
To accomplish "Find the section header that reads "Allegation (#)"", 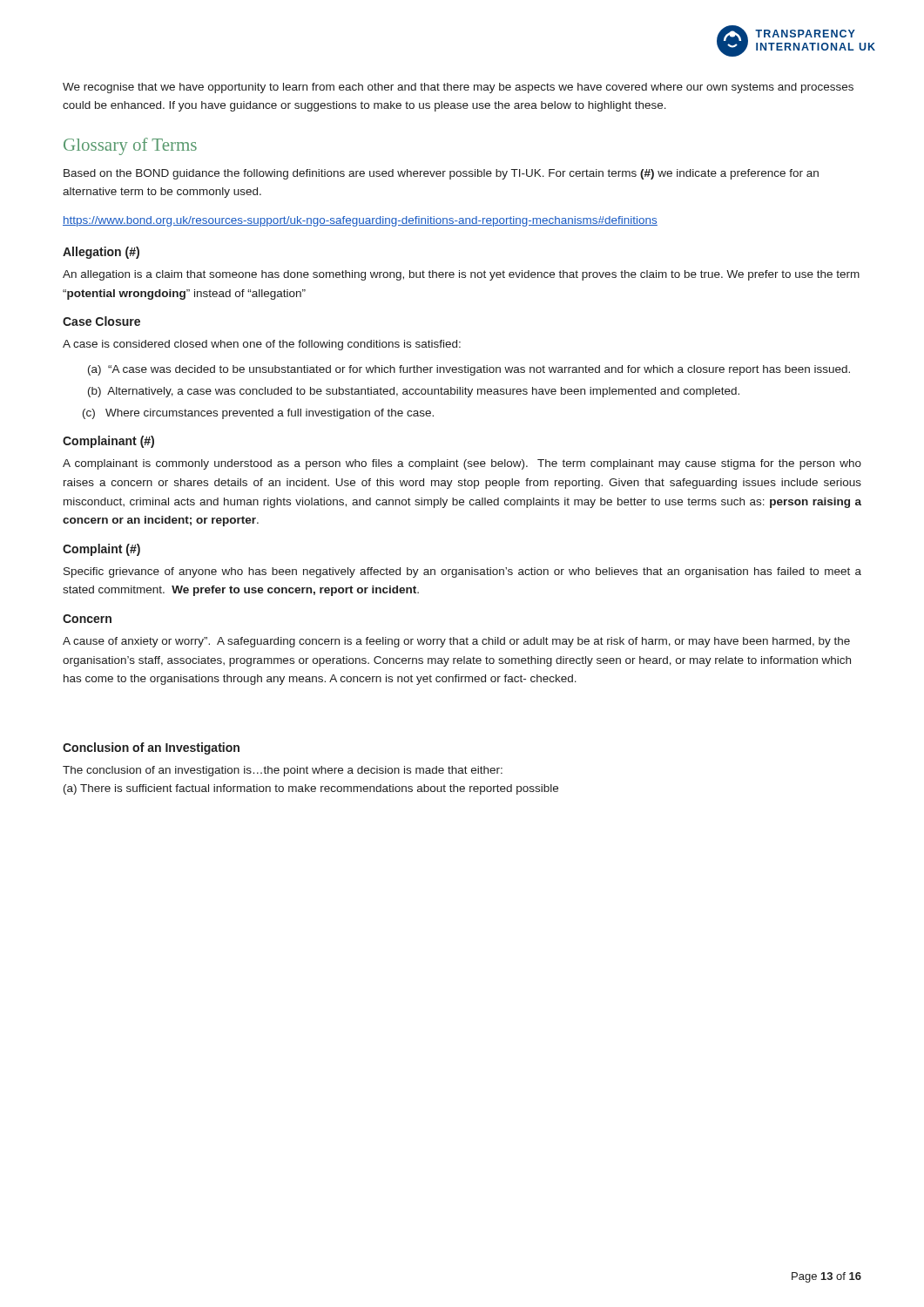I will (x=101, y=252).
